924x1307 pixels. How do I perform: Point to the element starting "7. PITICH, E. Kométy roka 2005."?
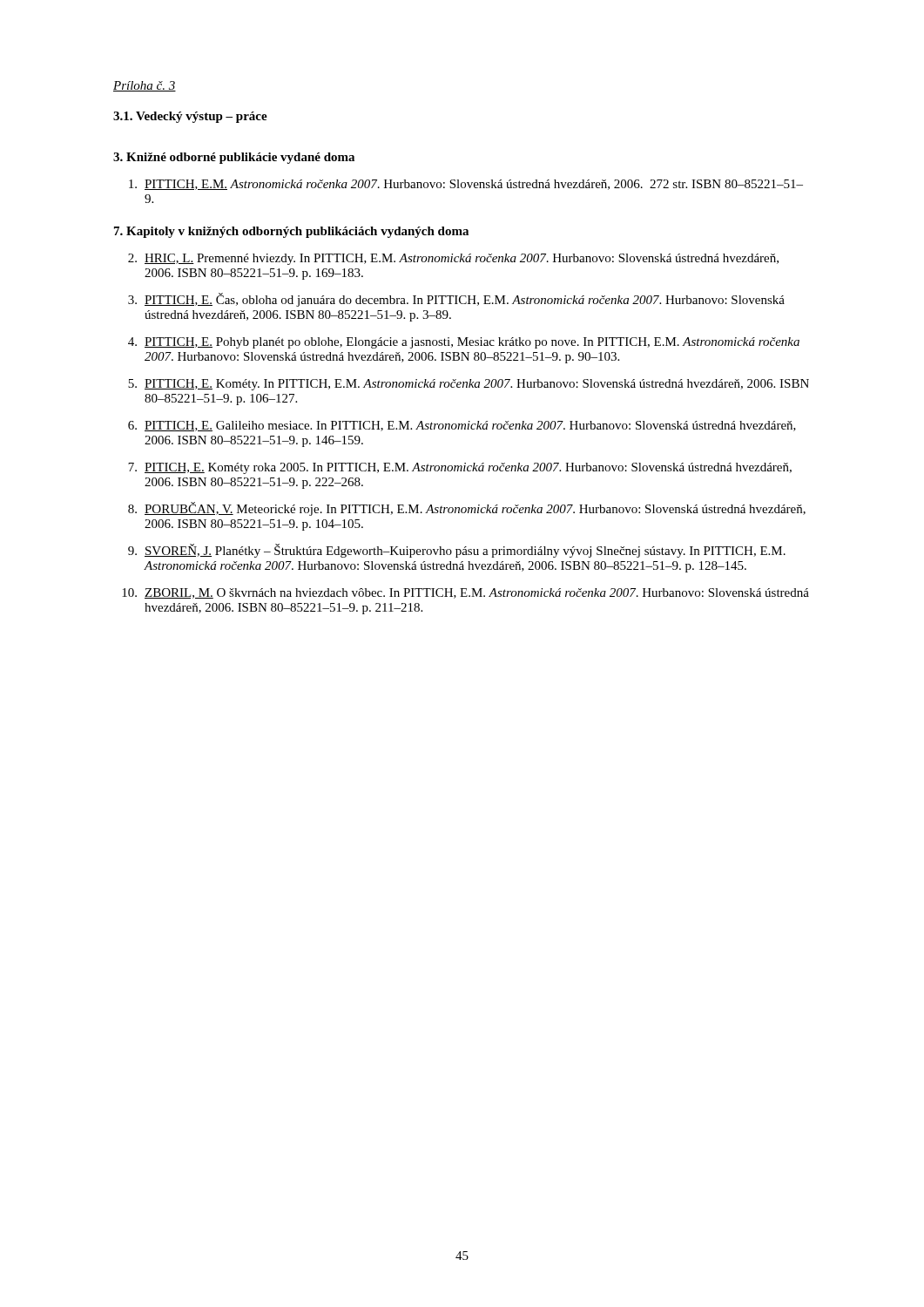(x=462, y=475)
